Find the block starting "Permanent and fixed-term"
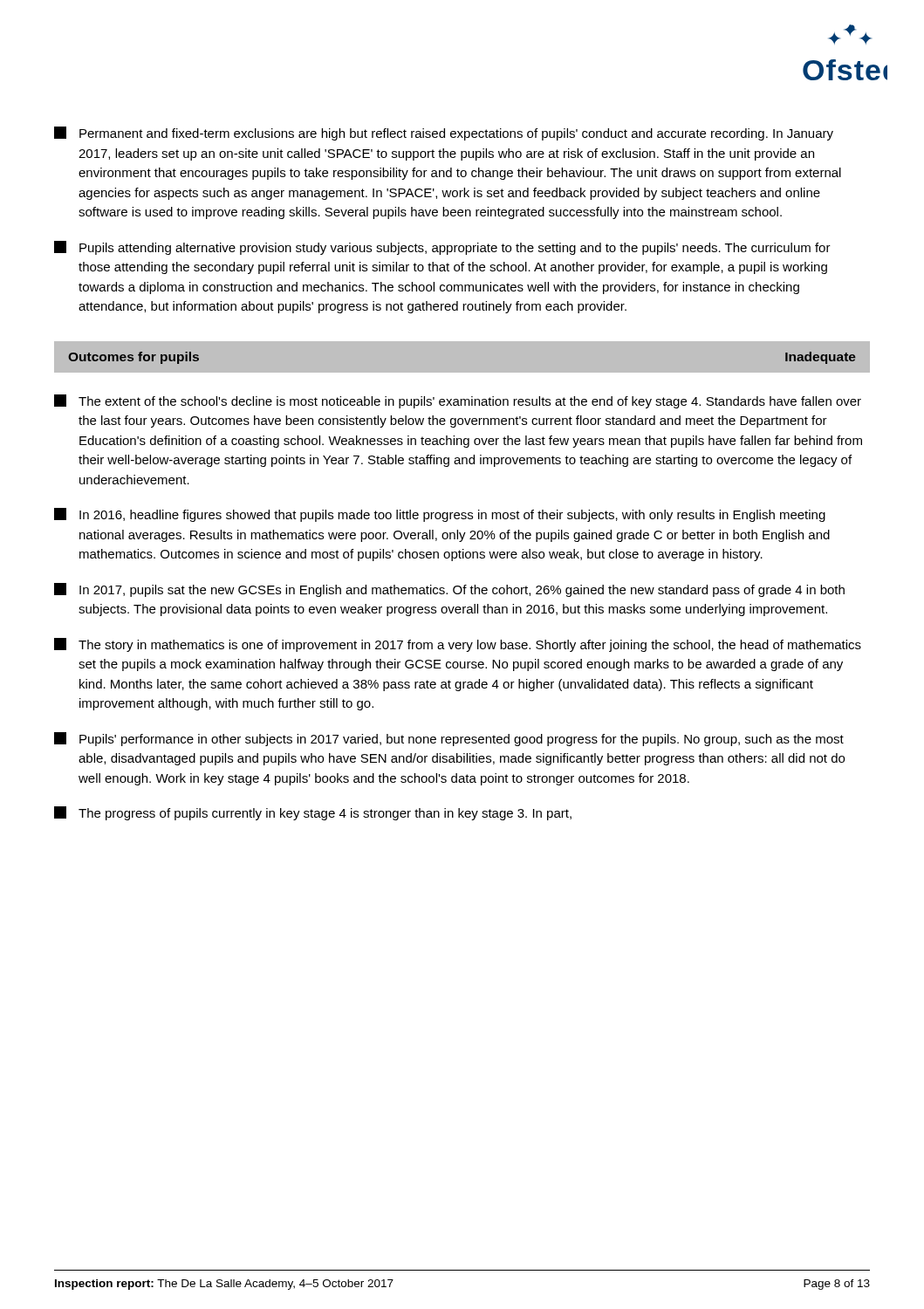 click(458, 173)
